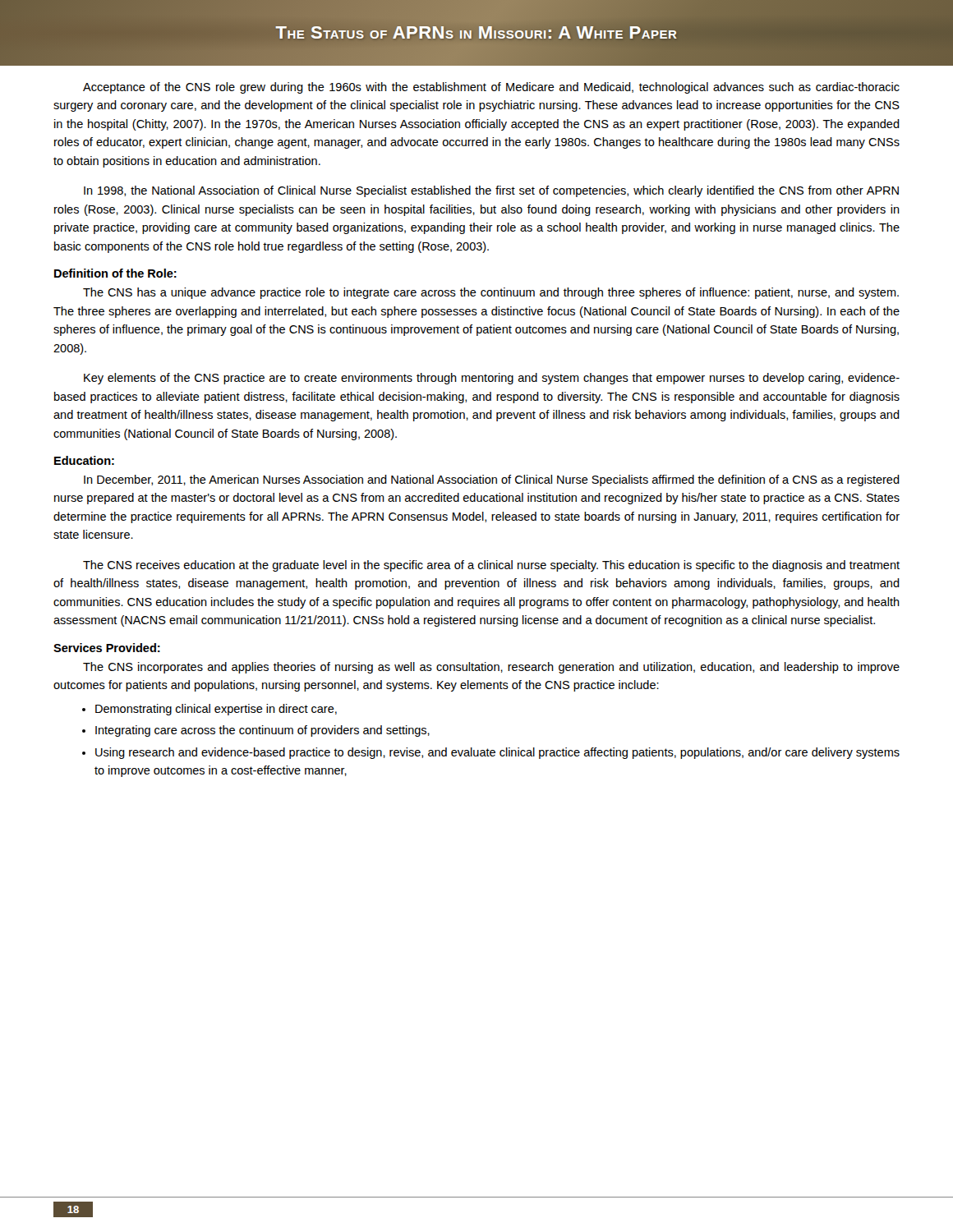The height and width of the screenshot is (1232, 953).
Task: Select the passage starting "In 1998, the National Association"
Action: (x=476, y=219)
